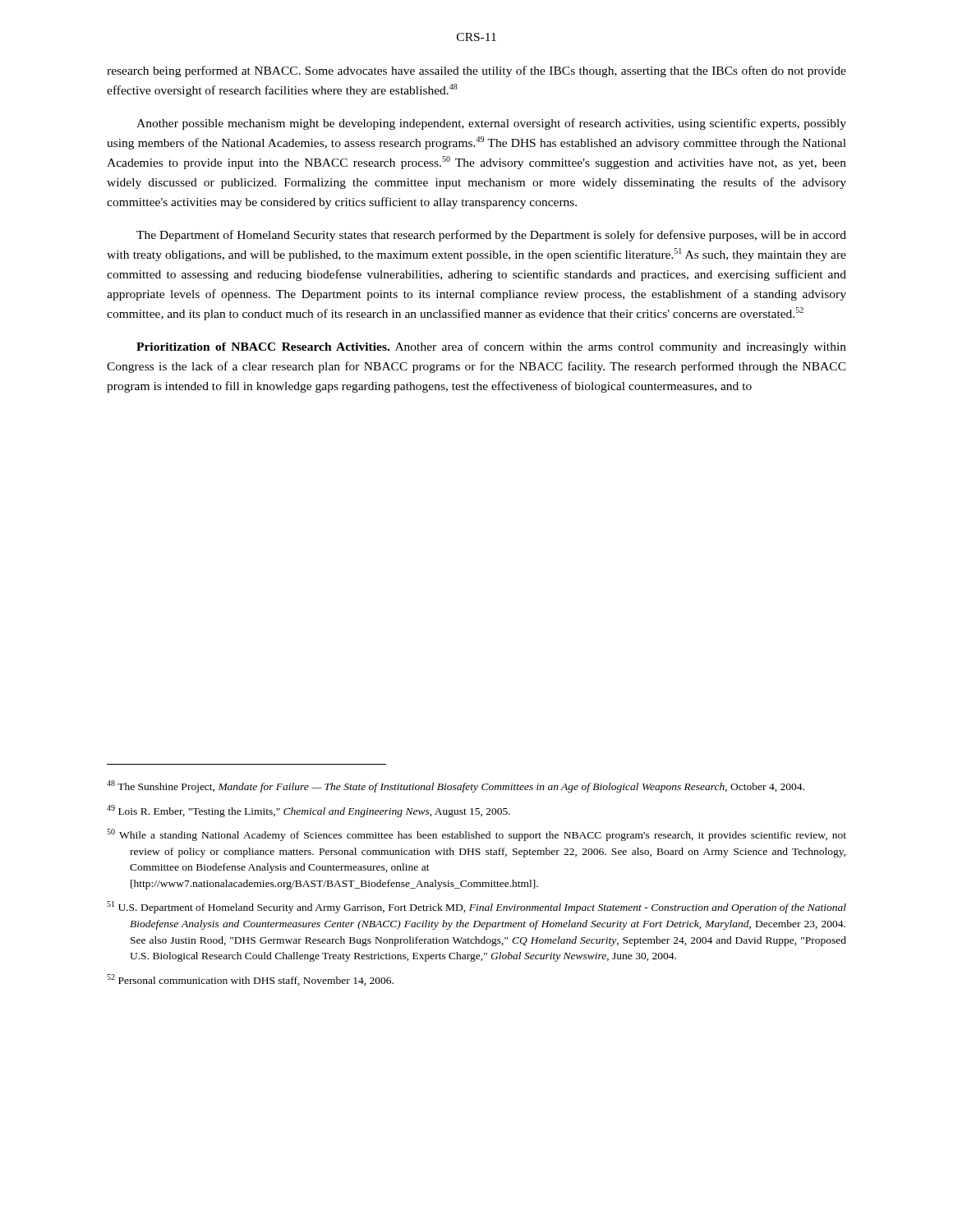Locate the text block that reads "The Department of Homeland Security states"
Viewport: 953px width, 1232px height.
click(x=476, y=274)
